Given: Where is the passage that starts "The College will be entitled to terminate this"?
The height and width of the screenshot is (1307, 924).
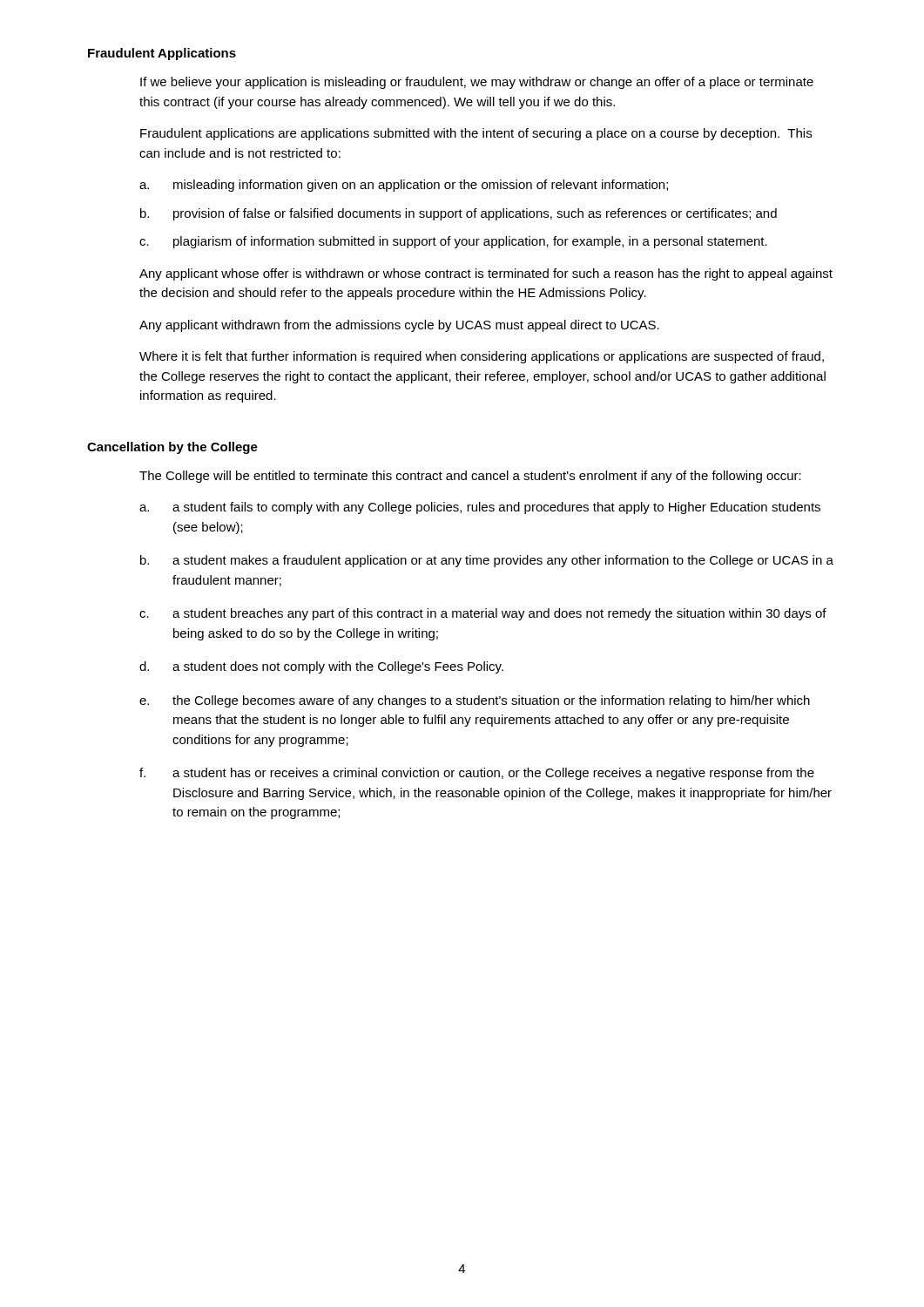Looking at the screenshot, I should pos(471,475).
